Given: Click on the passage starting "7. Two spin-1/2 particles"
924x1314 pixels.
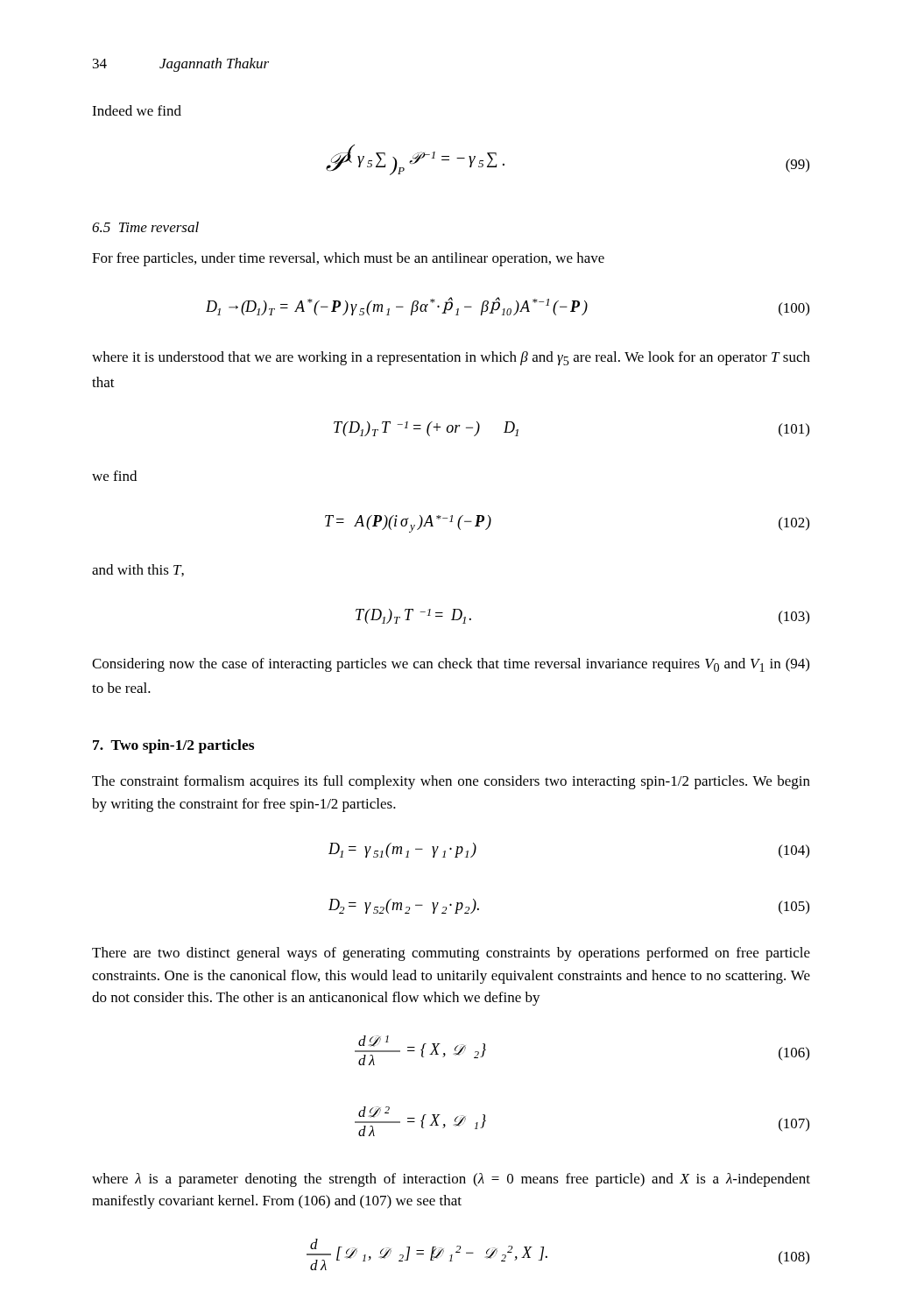Looking at the screenshot, I should click(173, 744).
